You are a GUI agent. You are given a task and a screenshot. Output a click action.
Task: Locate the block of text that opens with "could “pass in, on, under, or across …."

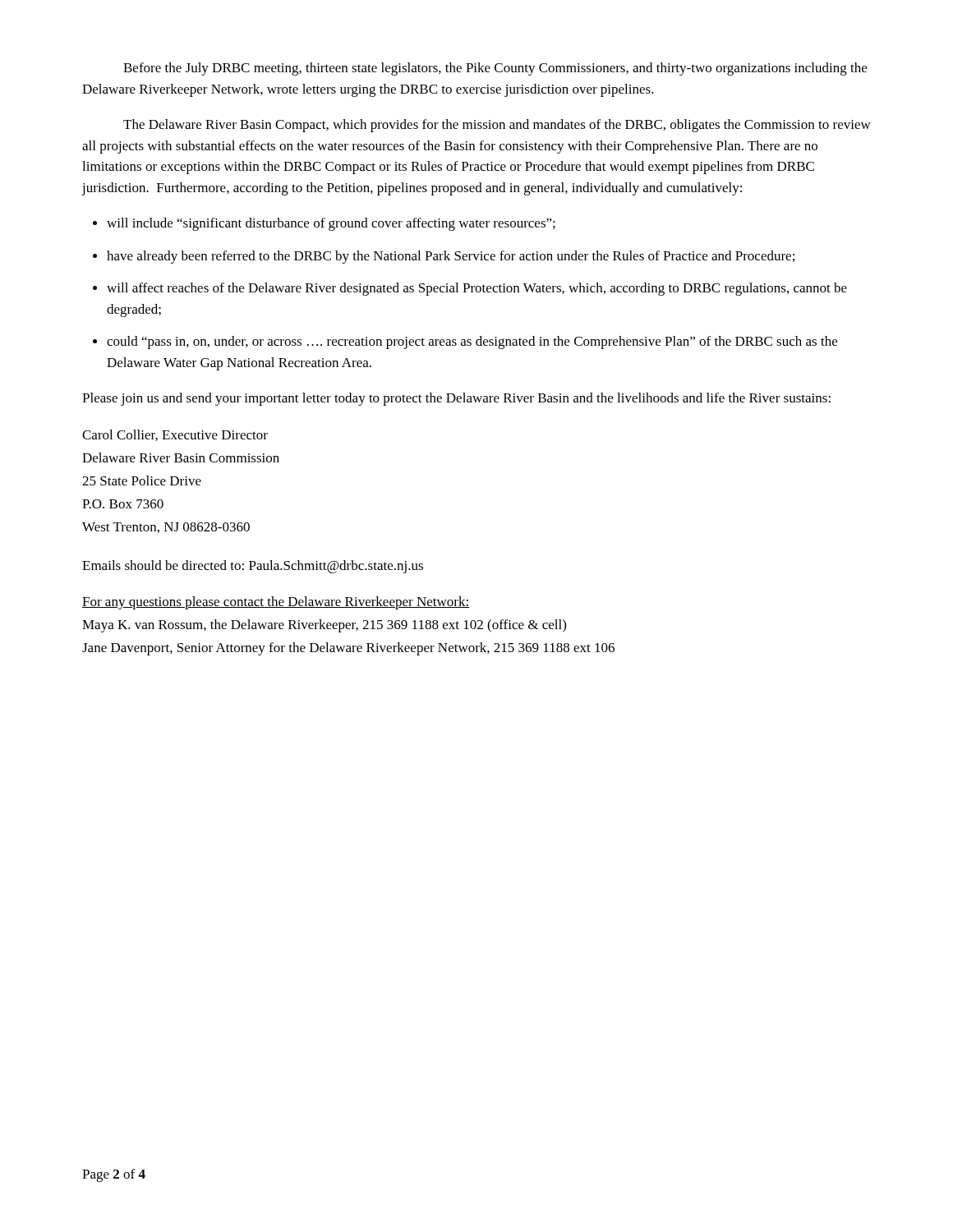click(x=472, y=352)
